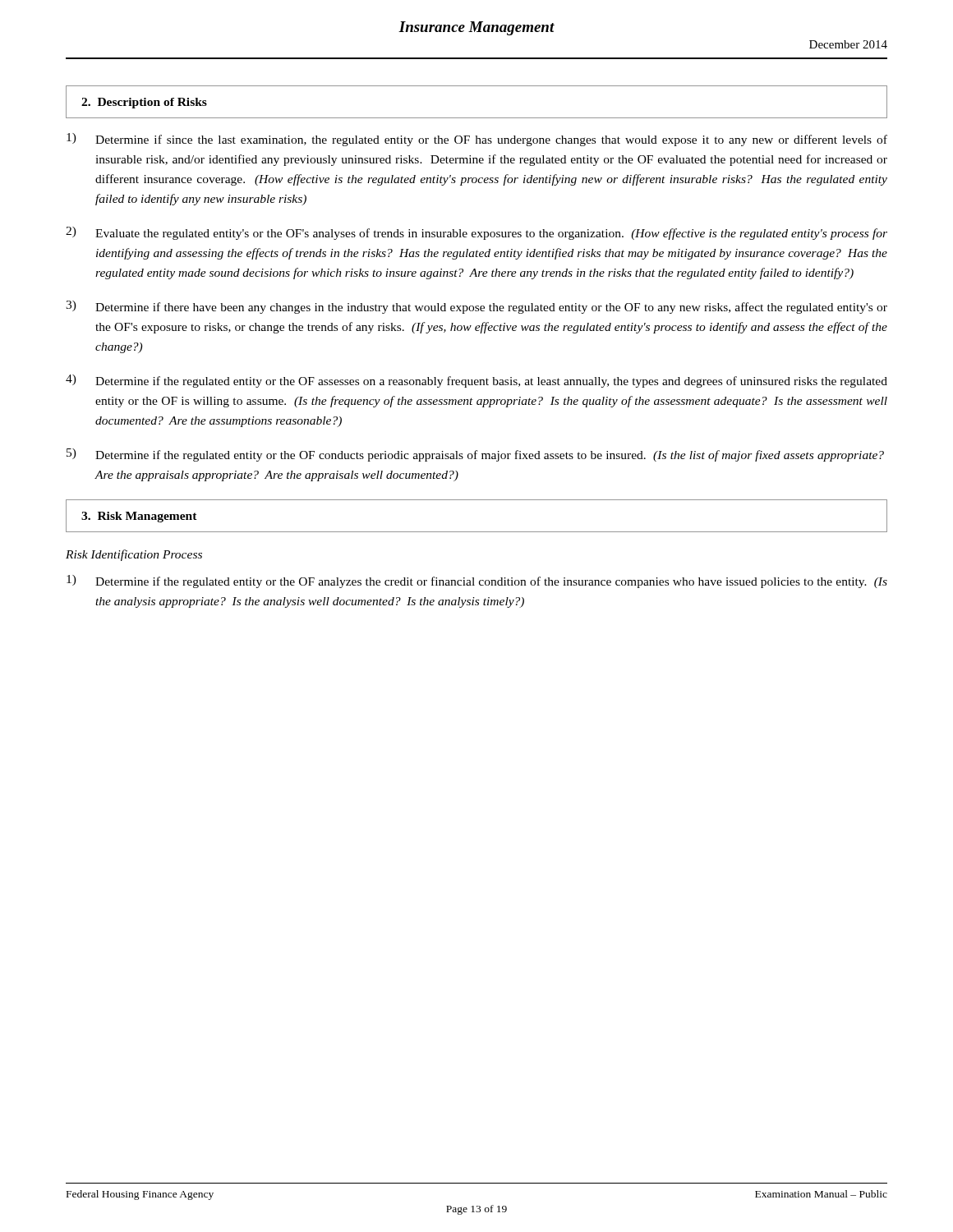Image resolution: width=953 pixels, height=1232 pixels.
Task: Find the section header containing "3. Risk Management"
Action: pos(139,516)
